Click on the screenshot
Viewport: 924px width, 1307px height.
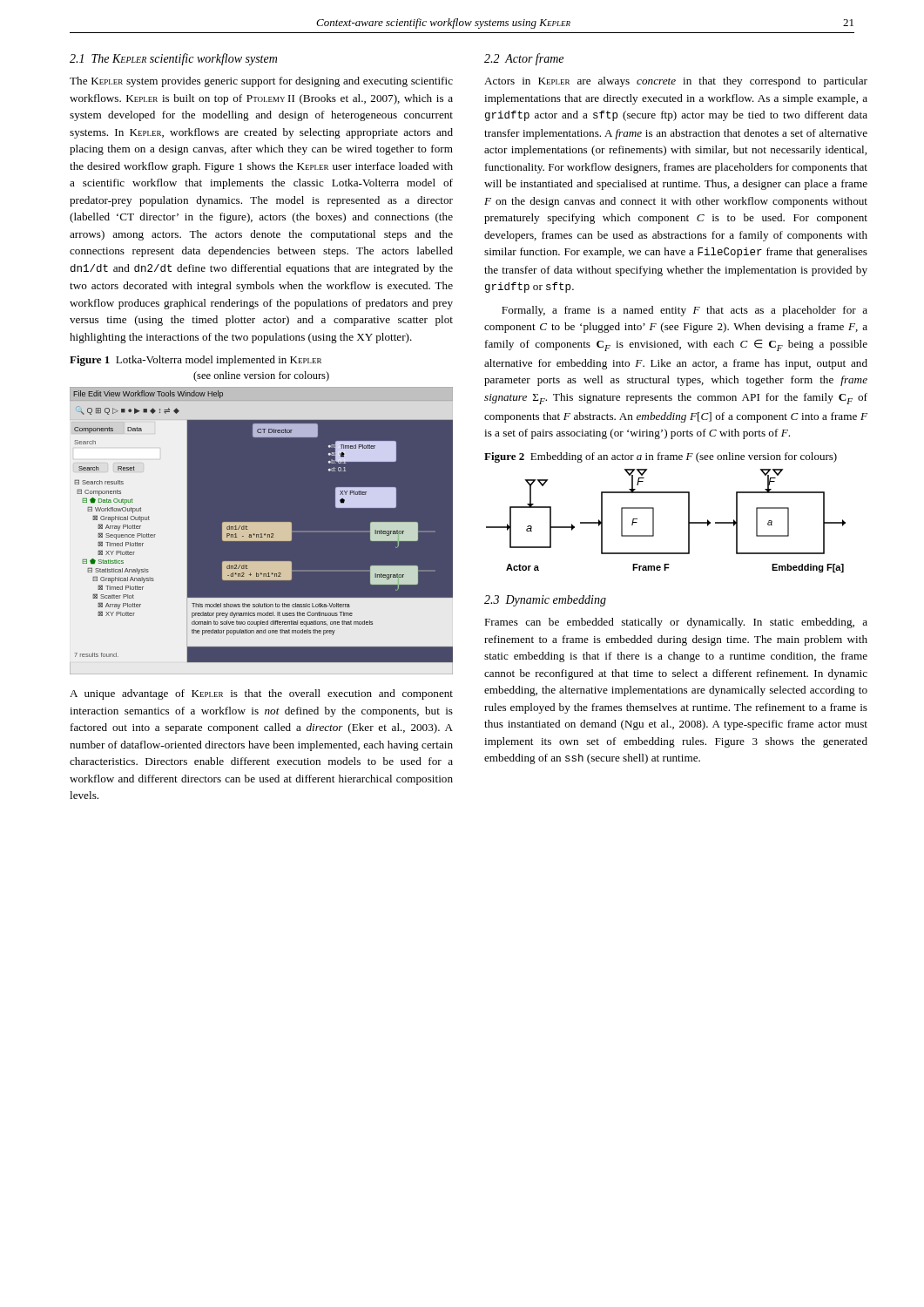[261, 533]
